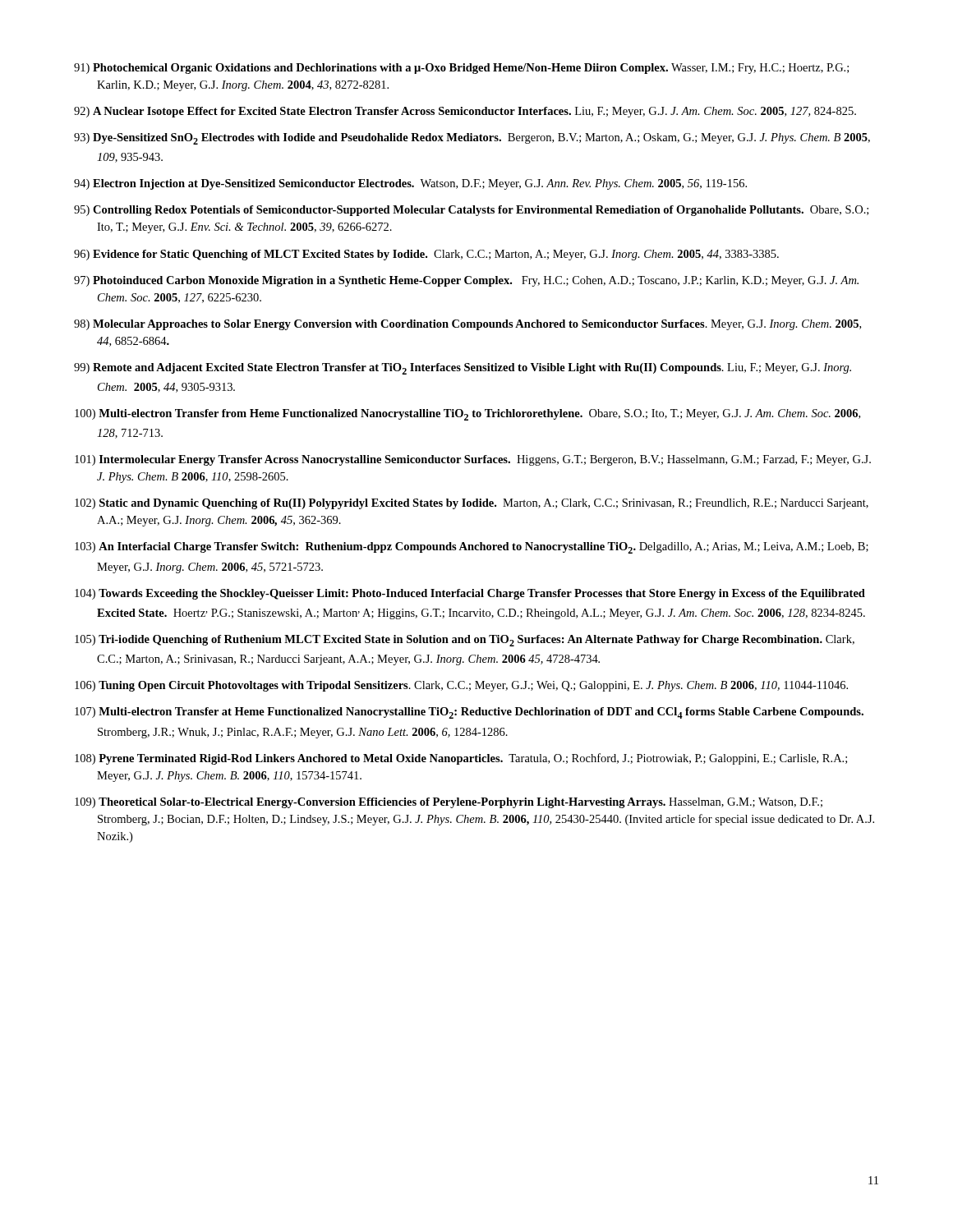This screenshot has width=953, height=1232.
Task: Locate the list item that reads "95) Controlling Redox Potentials of Semiconductor-Supported Molecular"
Action: pos(472,218)
